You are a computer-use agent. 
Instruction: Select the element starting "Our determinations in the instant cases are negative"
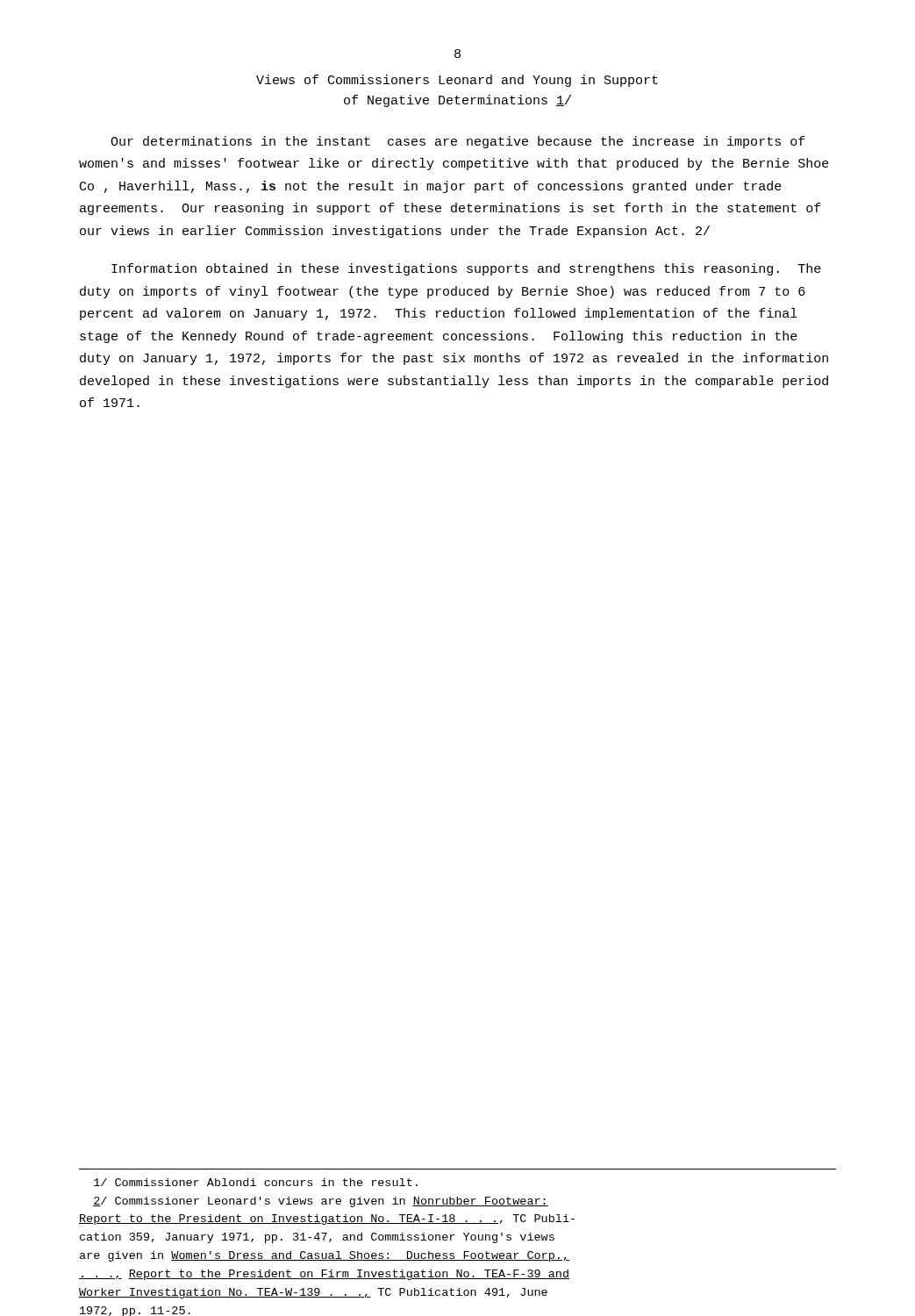point(454,187)
